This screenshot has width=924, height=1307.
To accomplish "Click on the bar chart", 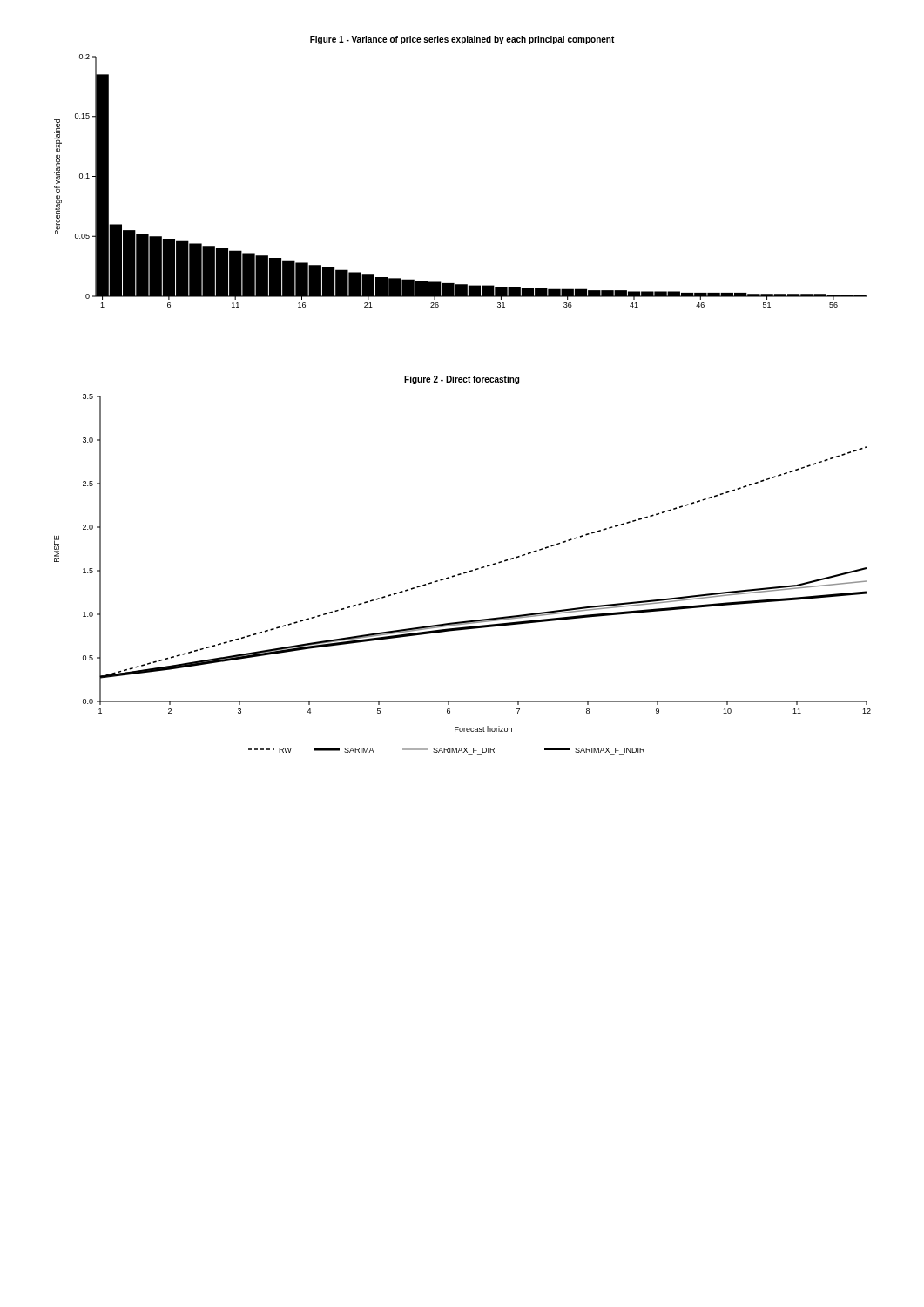I will (462, 192).
